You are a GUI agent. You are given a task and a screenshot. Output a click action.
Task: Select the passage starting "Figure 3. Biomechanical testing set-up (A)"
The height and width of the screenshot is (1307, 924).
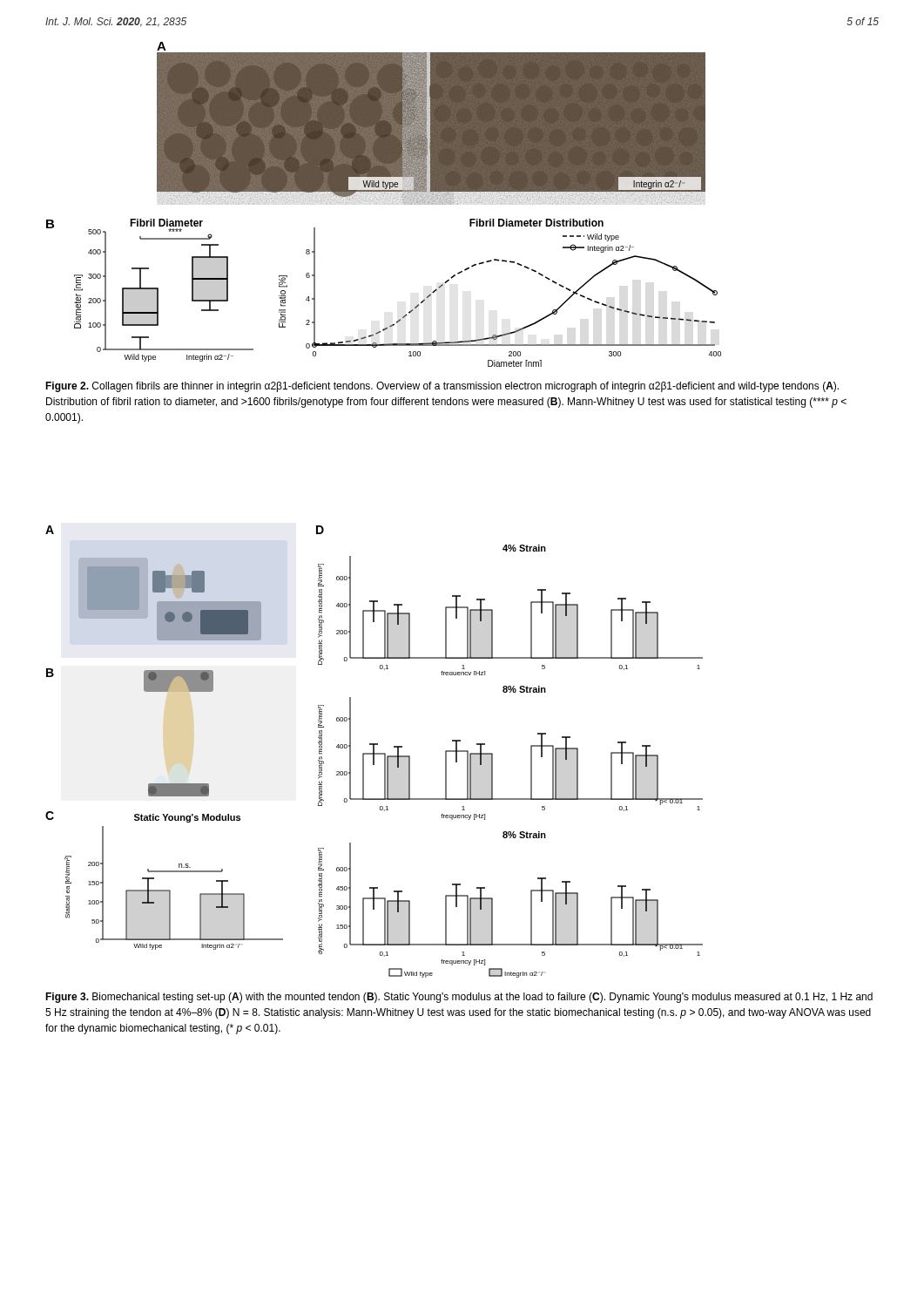(459, 1012)
